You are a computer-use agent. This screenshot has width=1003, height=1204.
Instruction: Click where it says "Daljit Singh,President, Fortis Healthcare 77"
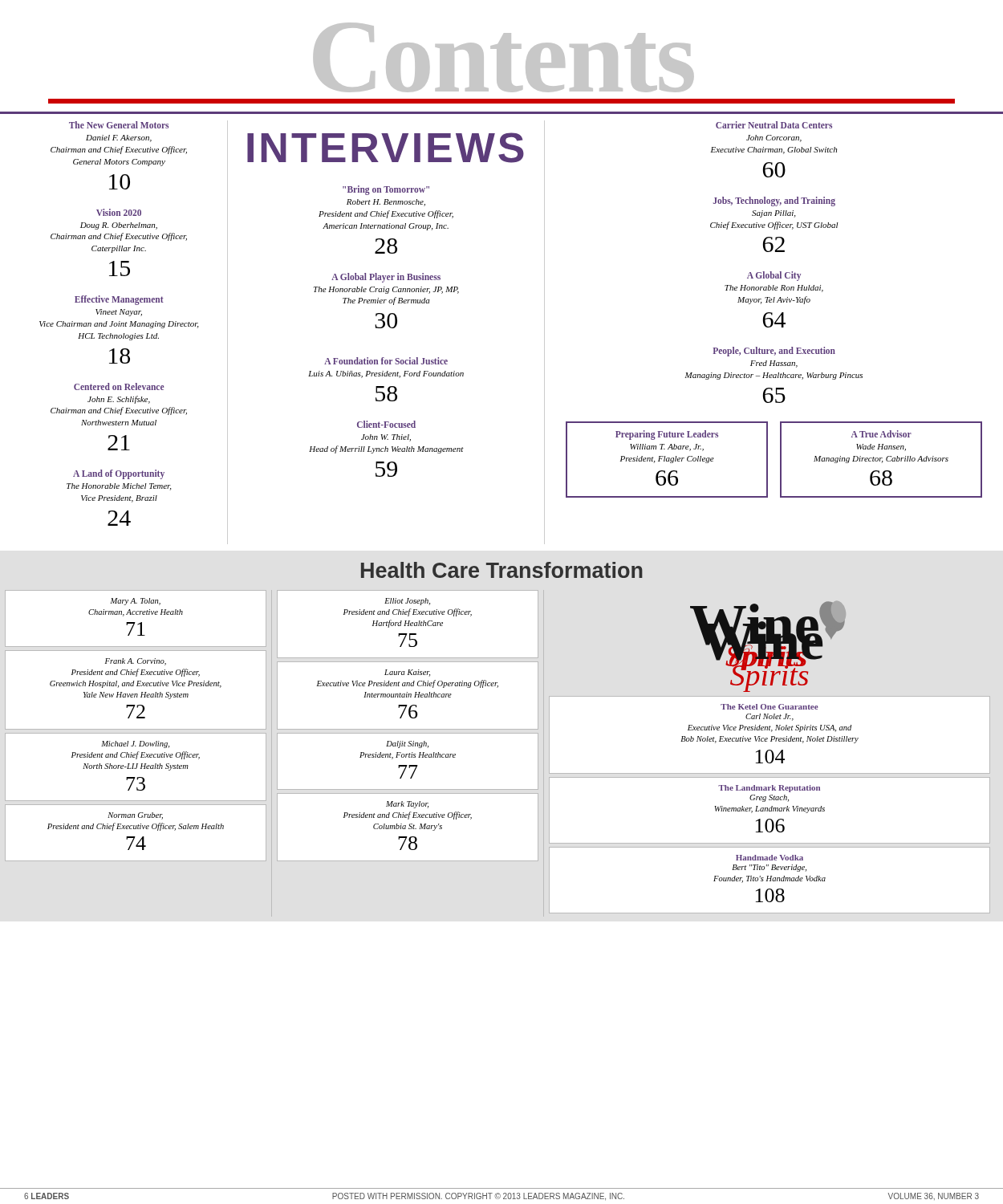point(408,761)
